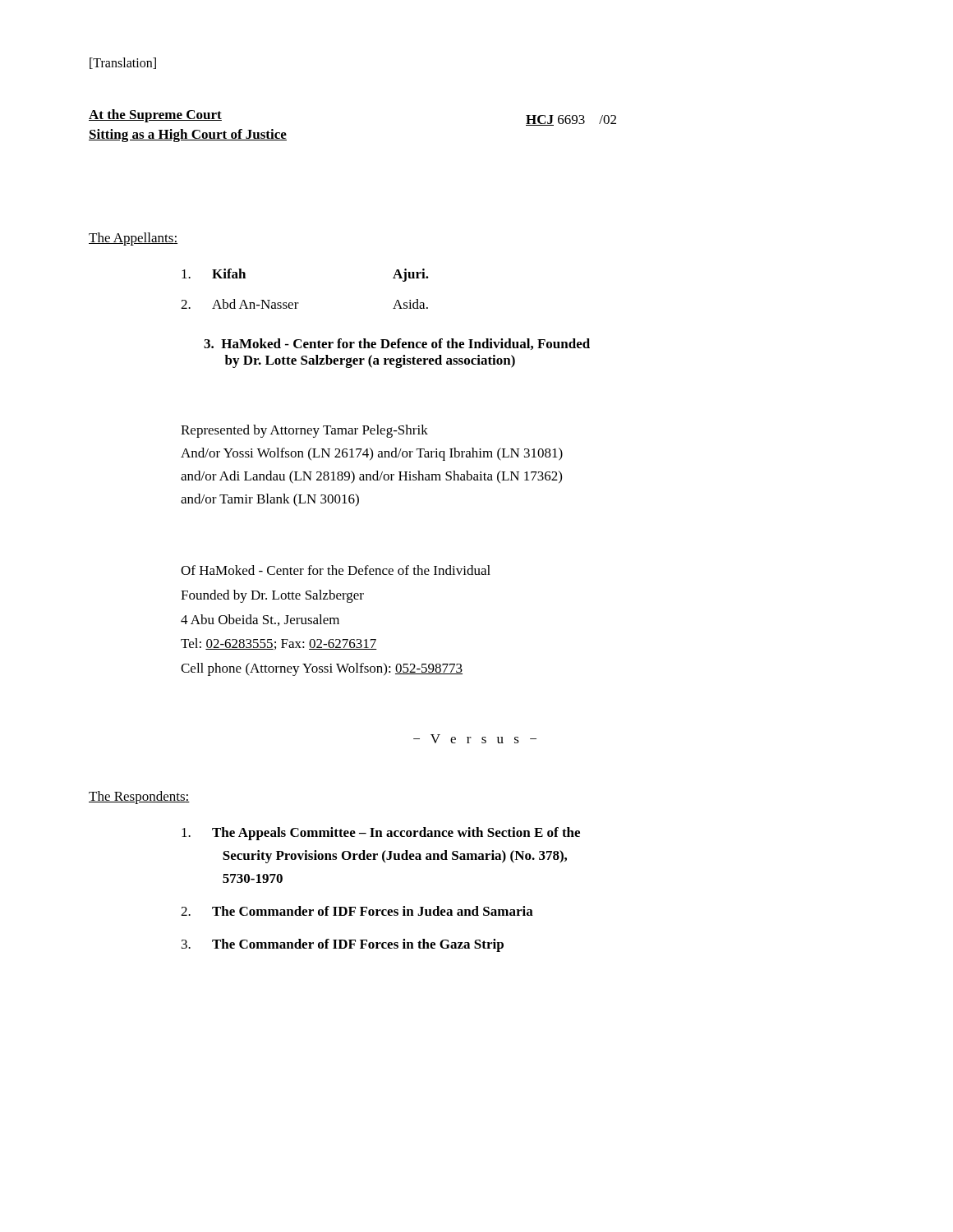This screenshot has width=953, height=1232.
Task: Locate the list item that says "3. The Commander"
Action: 343,945
